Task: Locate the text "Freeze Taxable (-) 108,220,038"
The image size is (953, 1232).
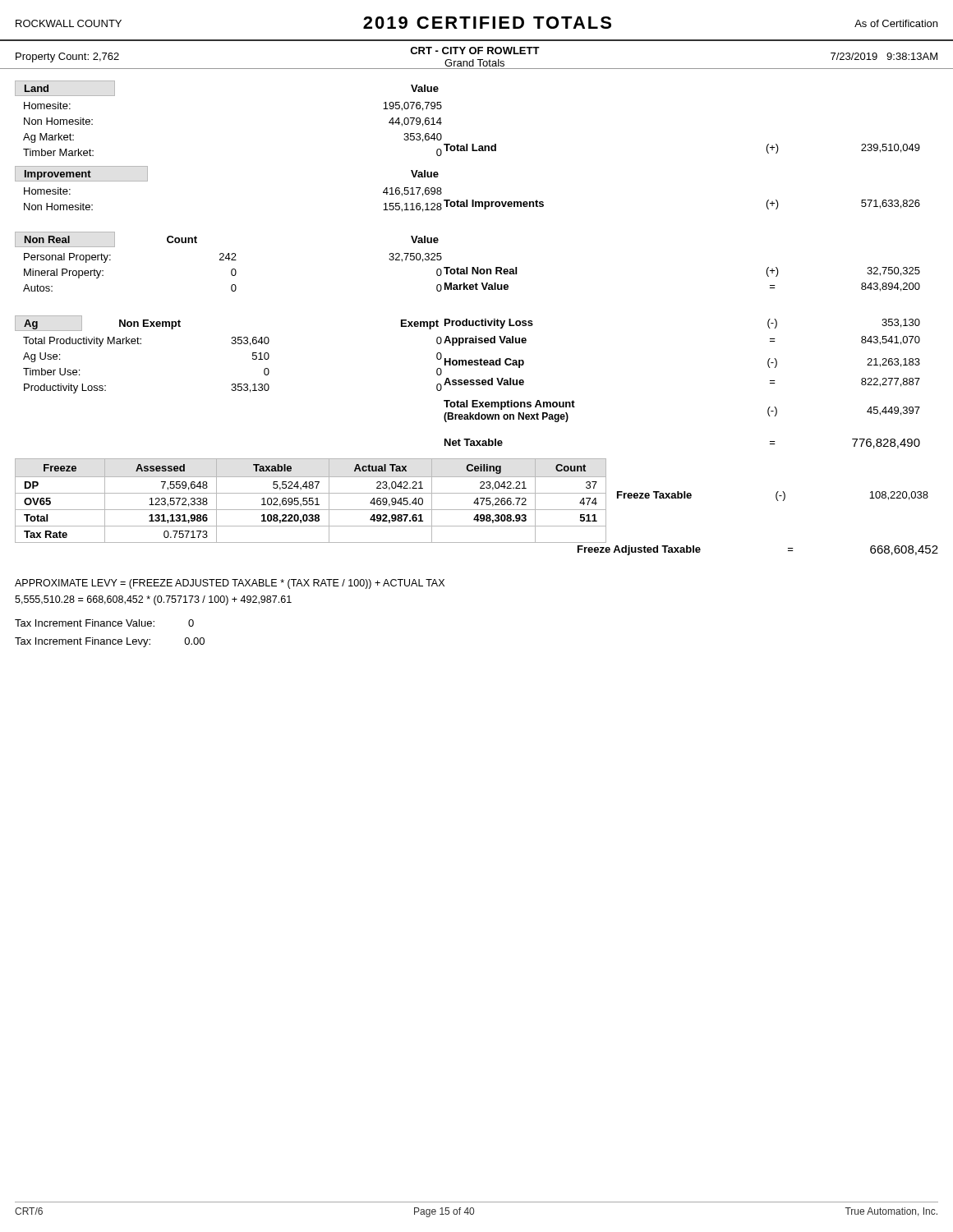Action: tap(772, 495)
